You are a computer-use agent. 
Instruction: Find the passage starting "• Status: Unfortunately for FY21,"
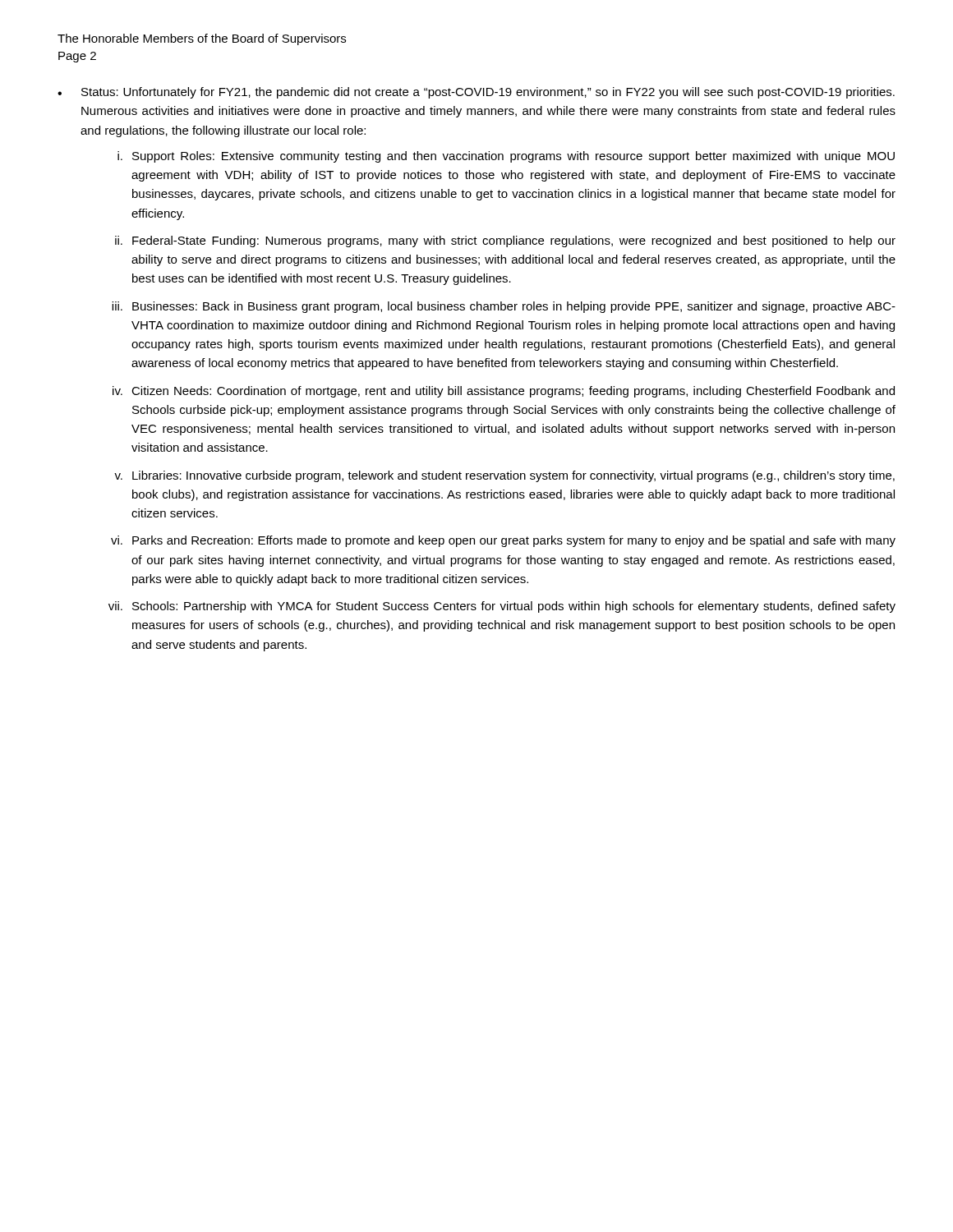476,372
